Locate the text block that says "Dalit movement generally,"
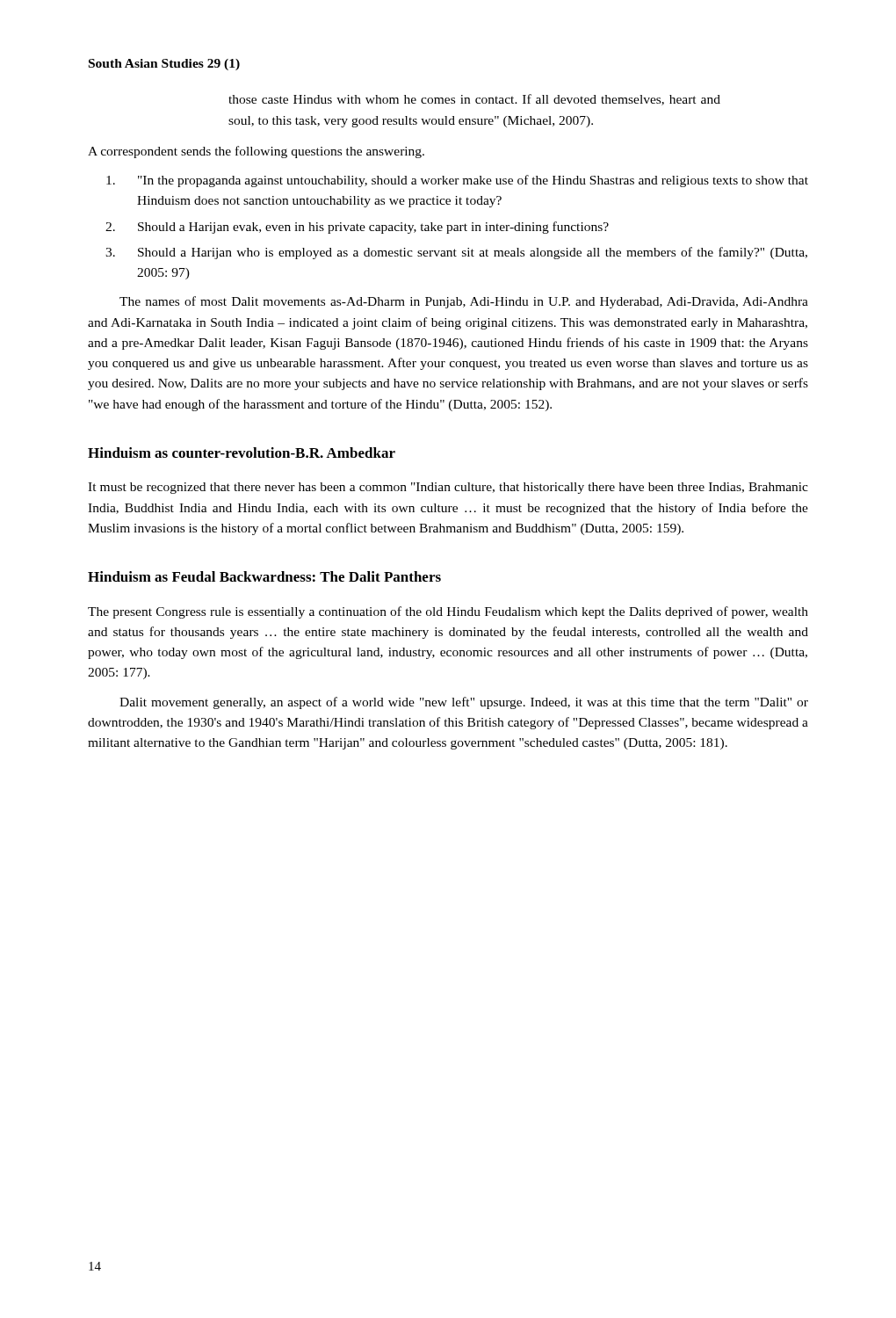This screenshot has height=1318, width=896. (x=448, y=722)
